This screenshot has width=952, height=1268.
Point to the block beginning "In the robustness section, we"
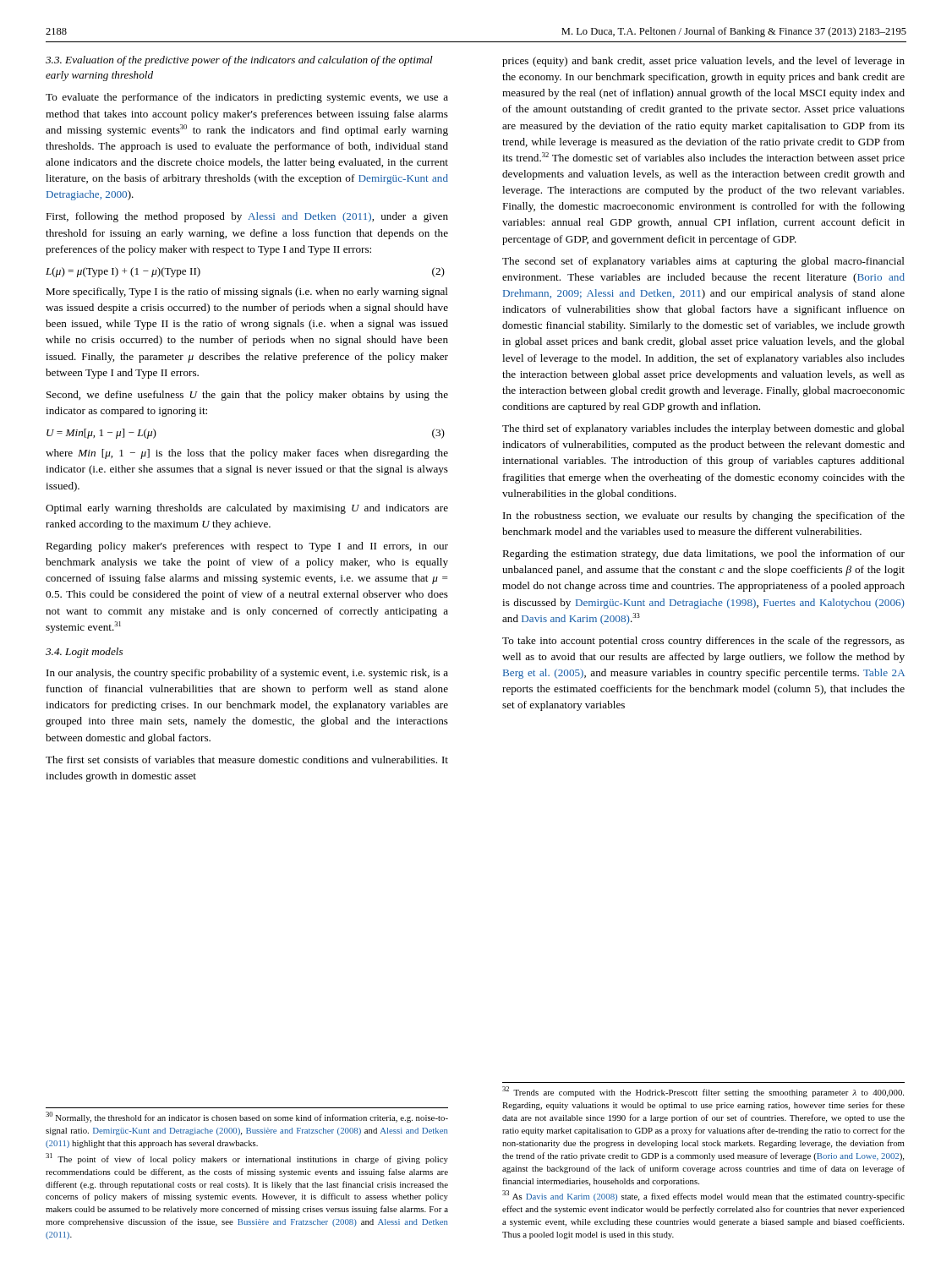point(703,523)
